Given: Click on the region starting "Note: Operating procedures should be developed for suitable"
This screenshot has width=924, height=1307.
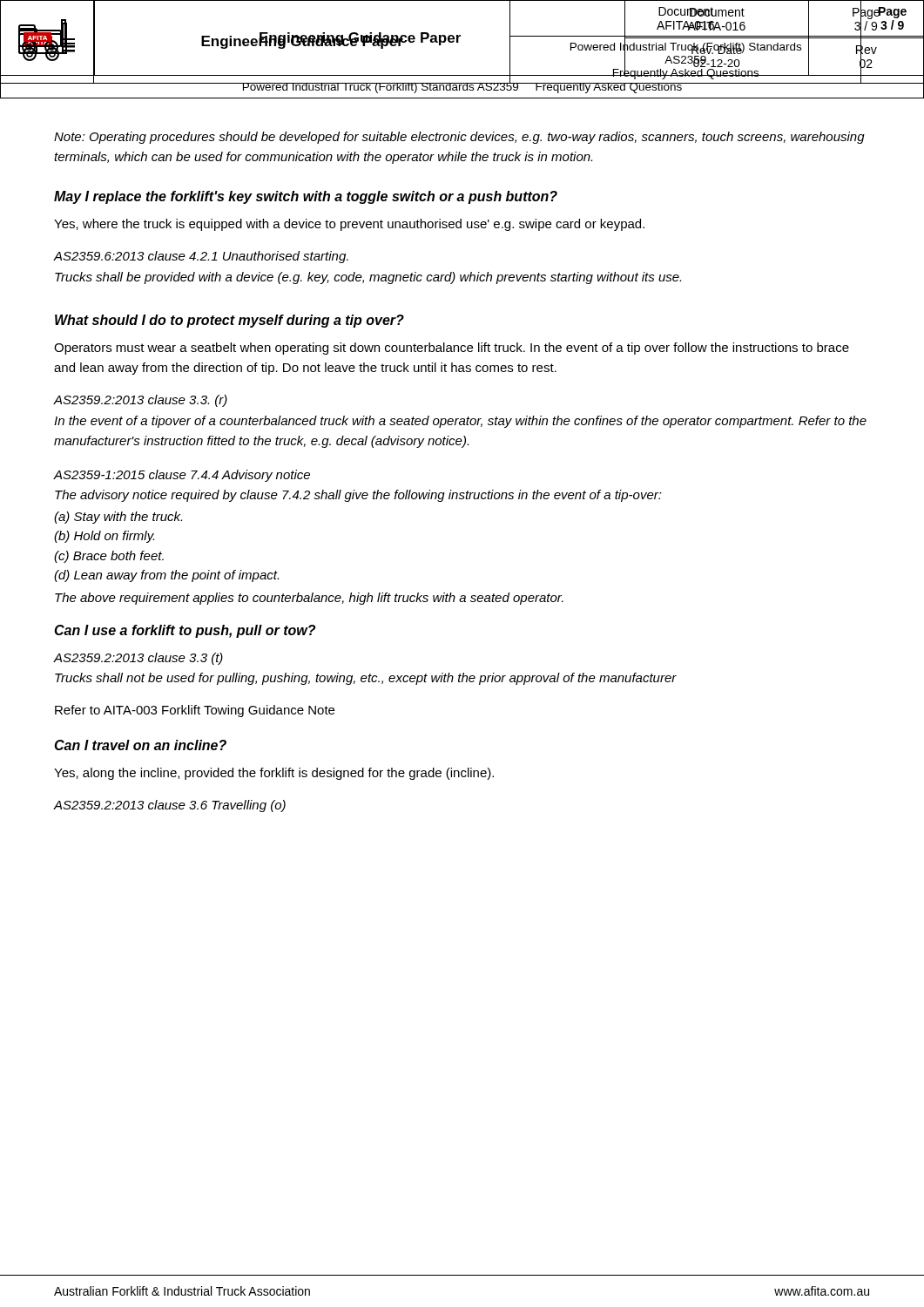Looking at the screenshot, I should tap(459, 146).
